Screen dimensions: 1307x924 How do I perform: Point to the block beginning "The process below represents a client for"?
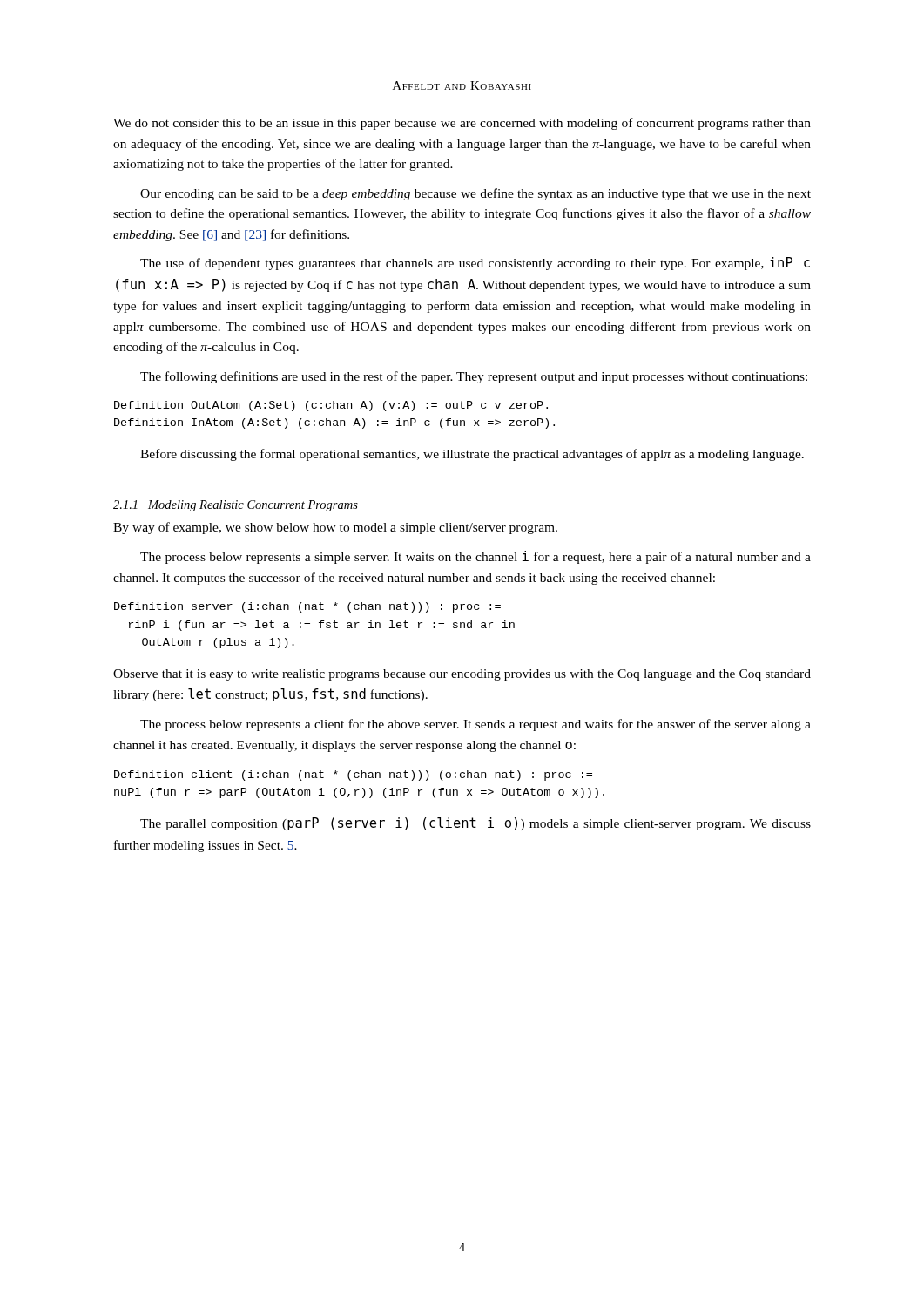click(x=462, y=735)
